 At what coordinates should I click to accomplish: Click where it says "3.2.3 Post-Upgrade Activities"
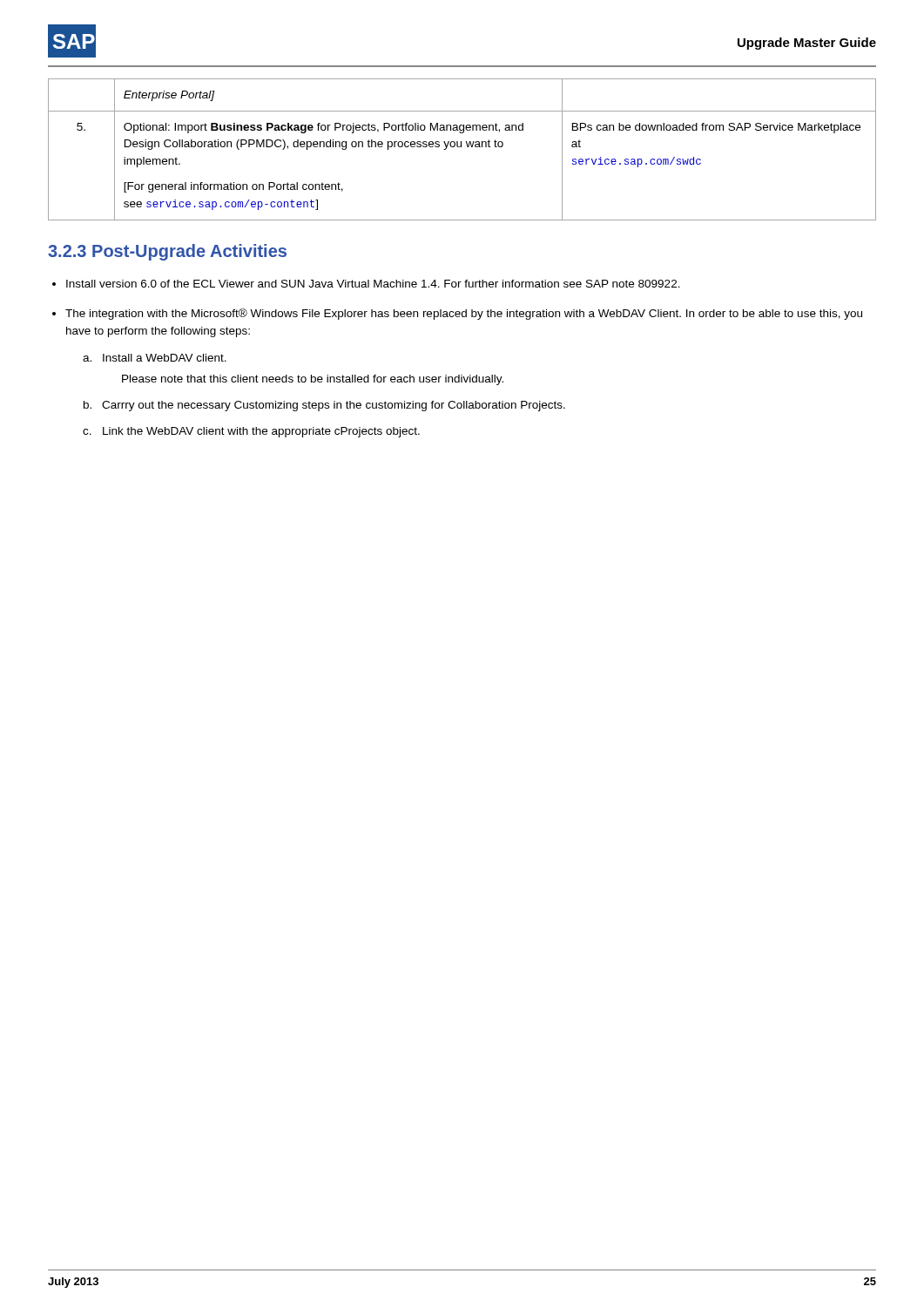(x=168, y=251)
